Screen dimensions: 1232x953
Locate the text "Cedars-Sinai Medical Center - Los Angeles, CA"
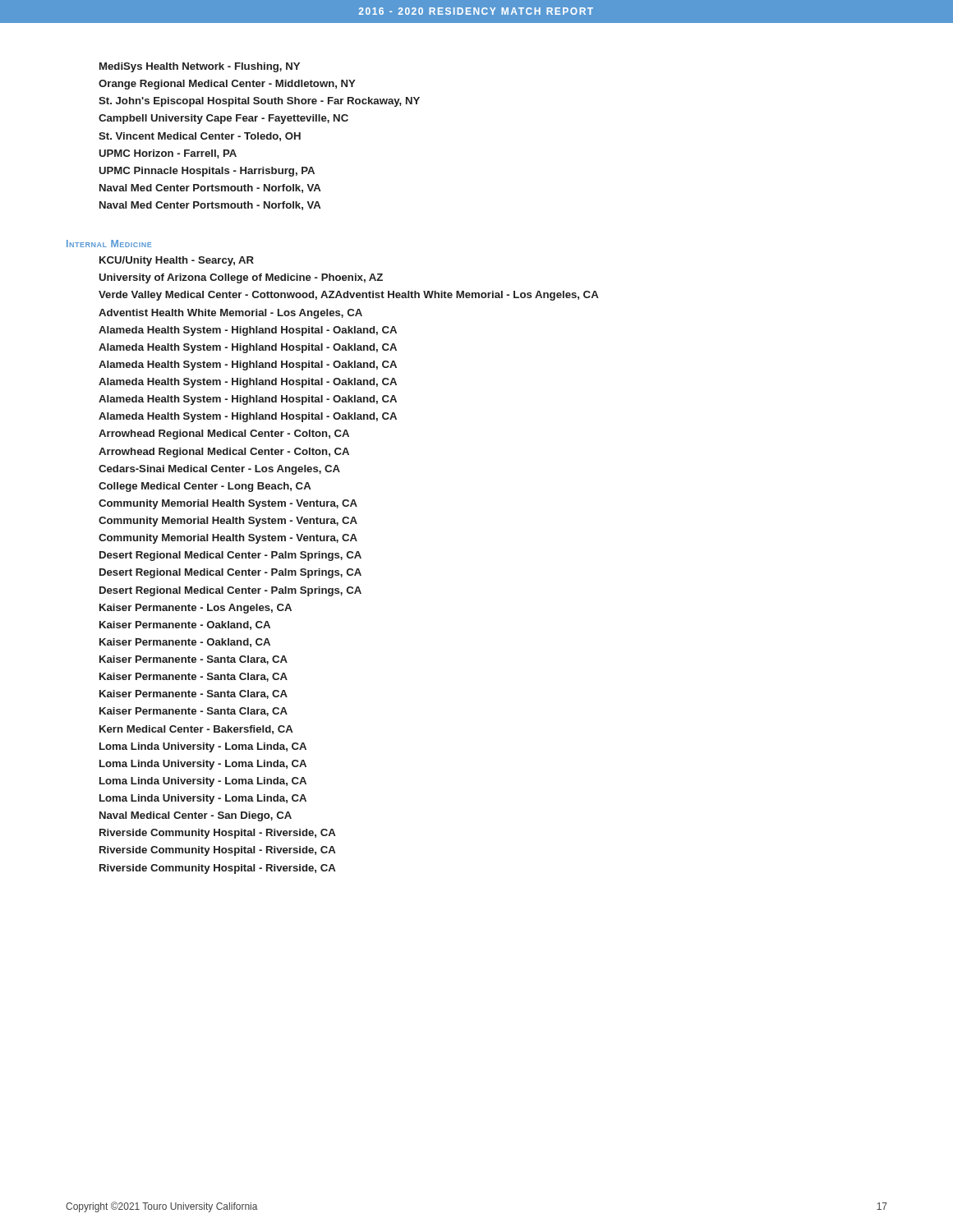pos(219,468)
